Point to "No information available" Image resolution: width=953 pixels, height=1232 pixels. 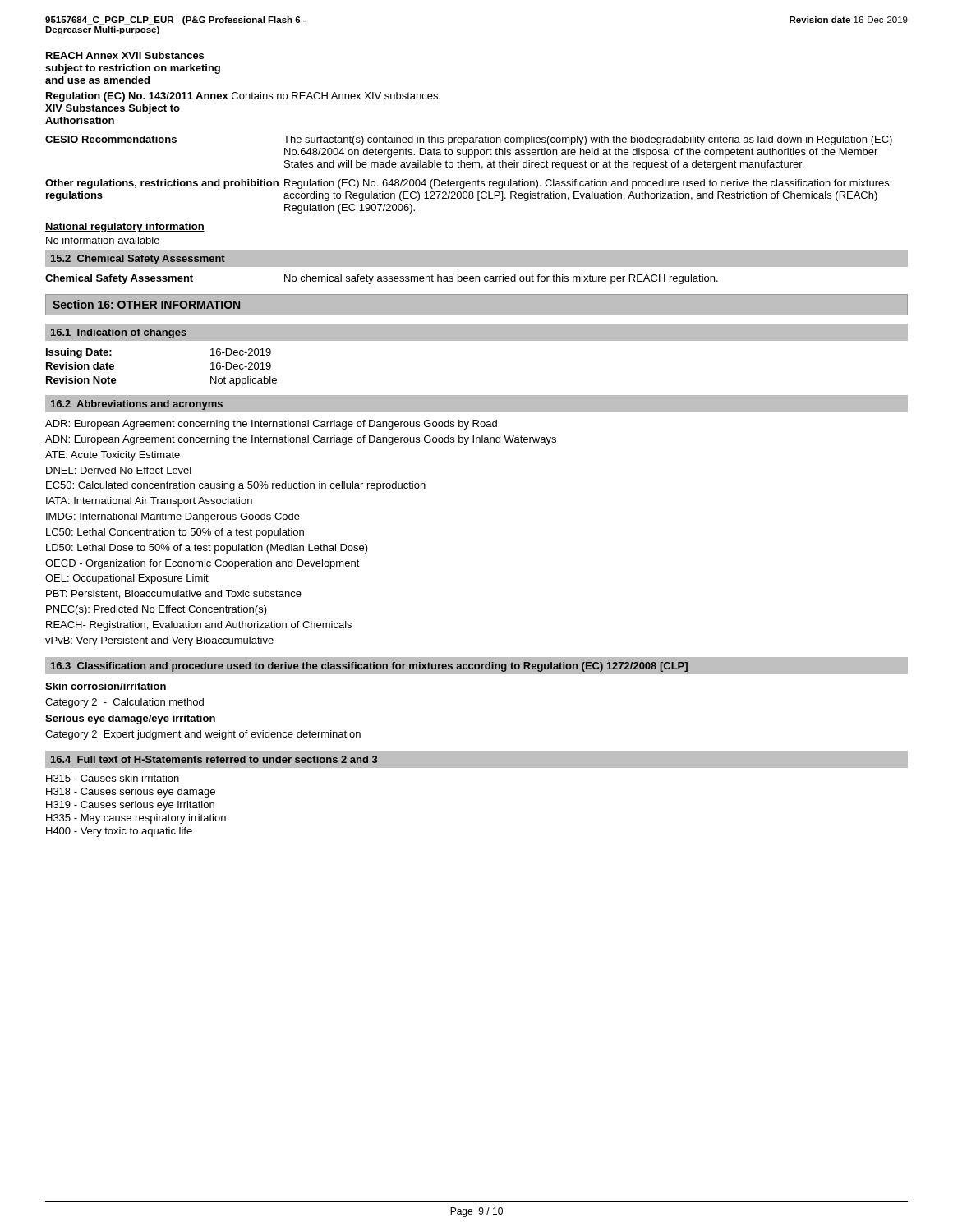(102, 240)
